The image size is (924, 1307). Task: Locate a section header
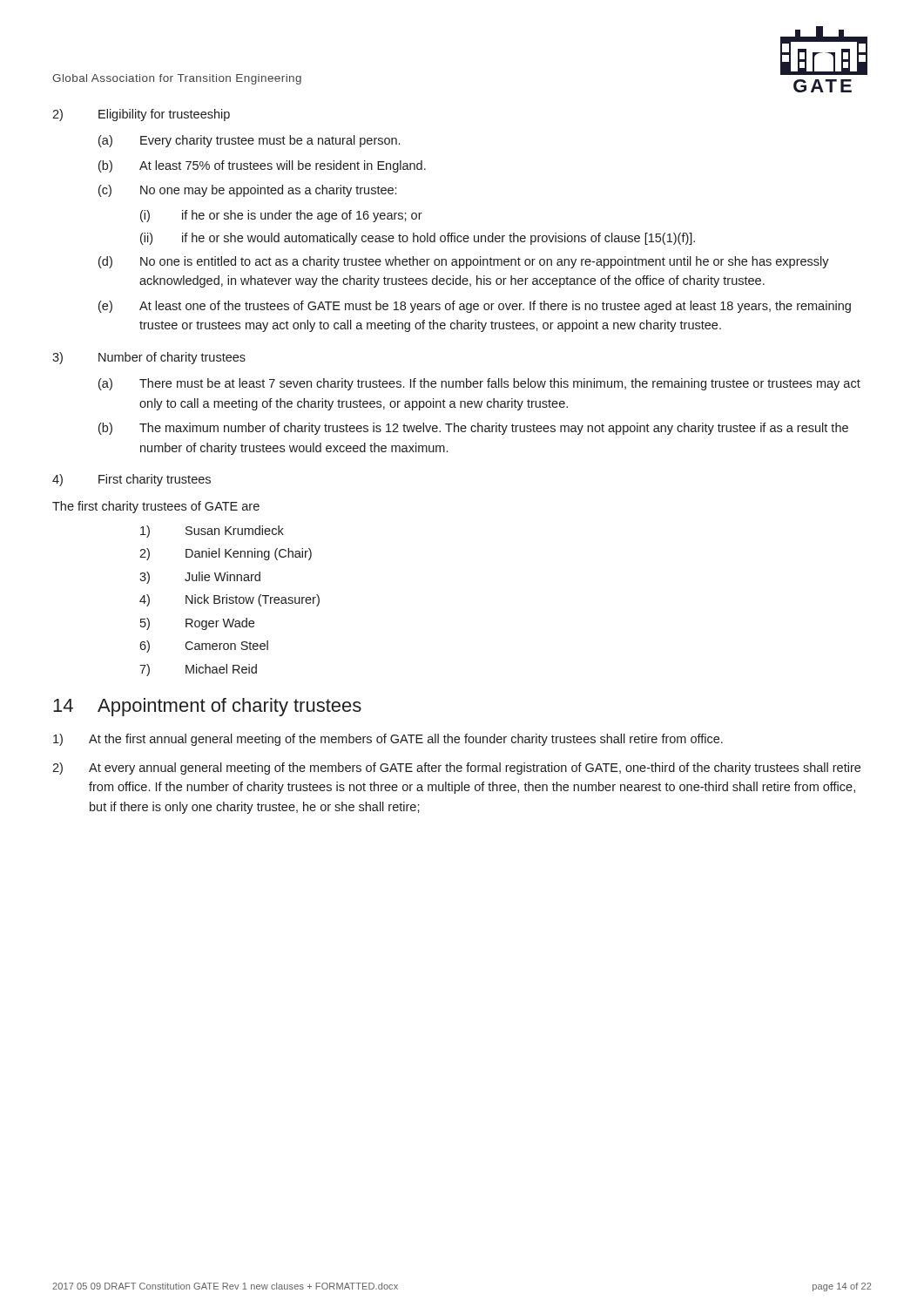tap(207, 706)
